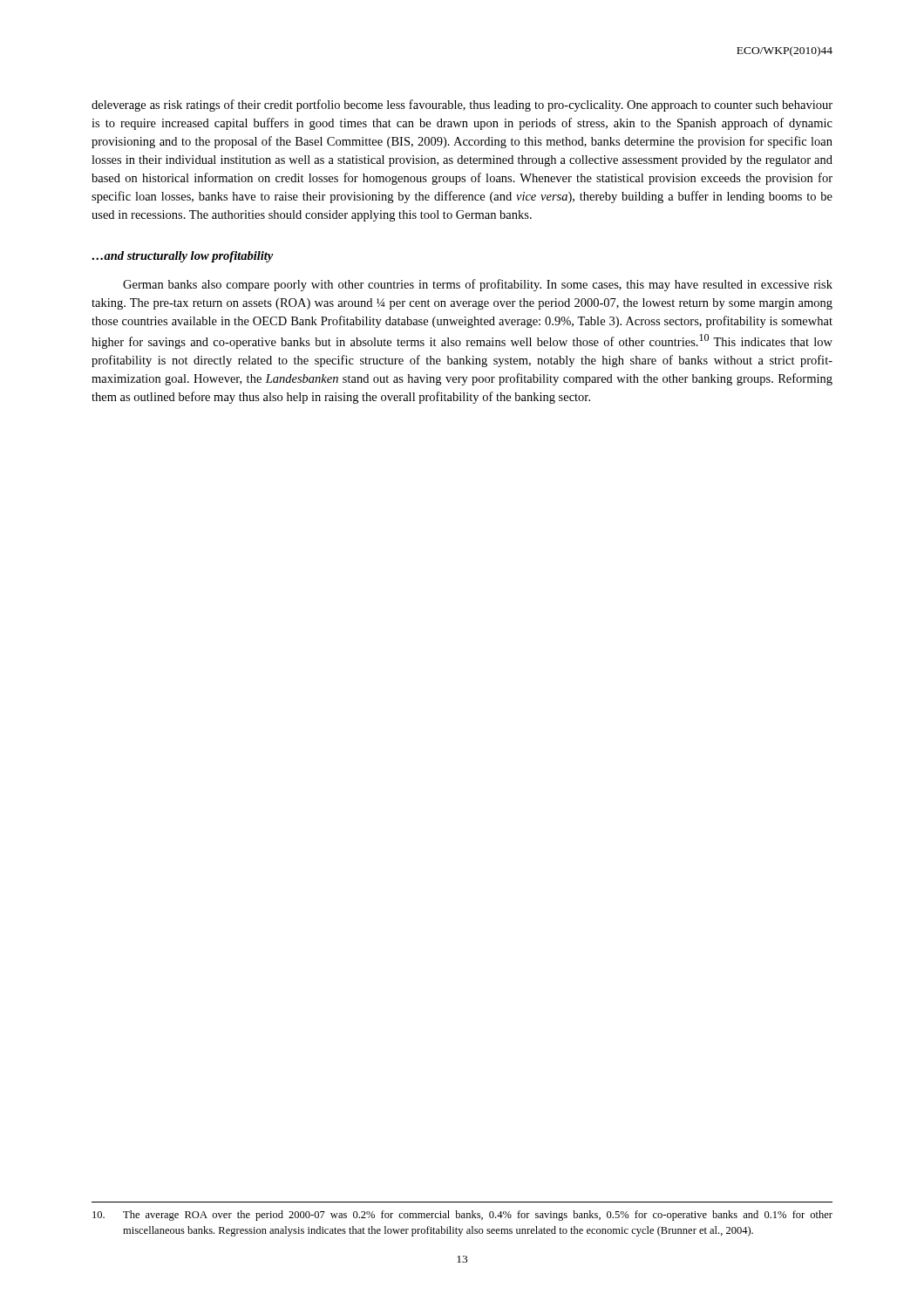Find the text block starting "The average ROA over the period 2000-07 was"
This screenshot has width=924, height=1308.
462,1223
